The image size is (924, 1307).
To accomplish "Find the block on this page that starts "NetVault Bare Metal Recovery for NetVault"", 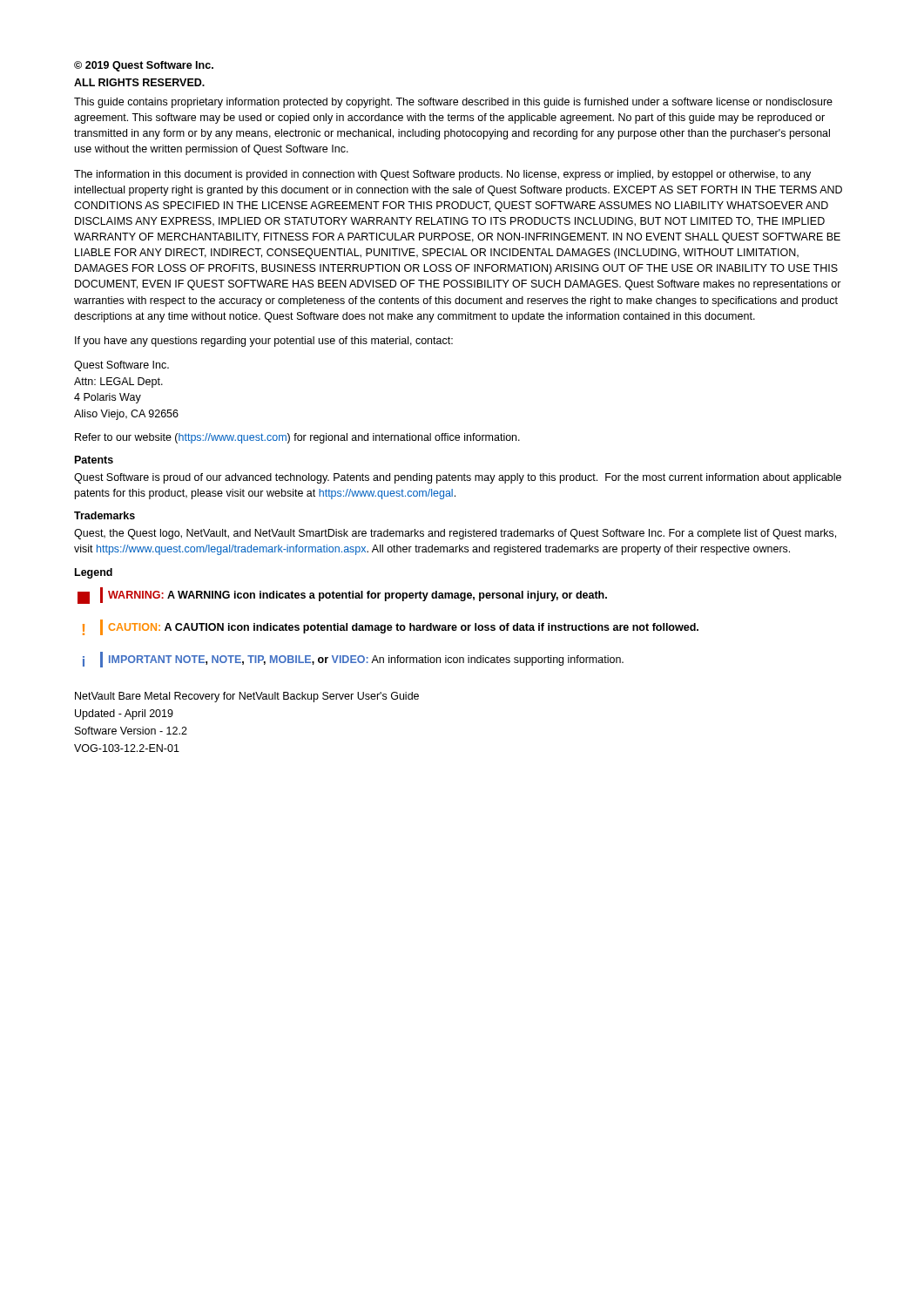I will pos(247,697).
